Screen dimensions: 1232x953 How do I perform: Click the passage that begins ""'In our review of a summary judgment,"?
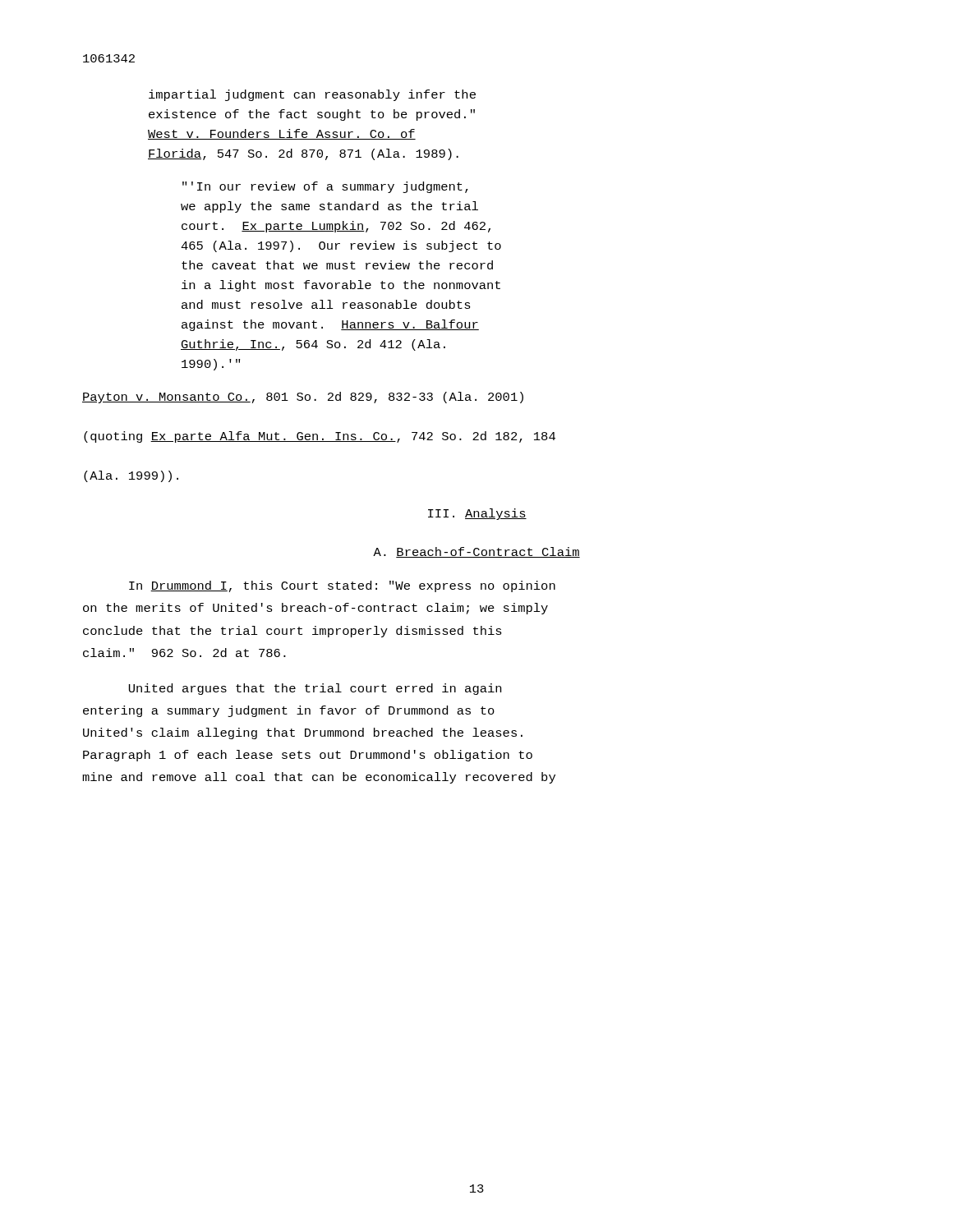(509, 276)
